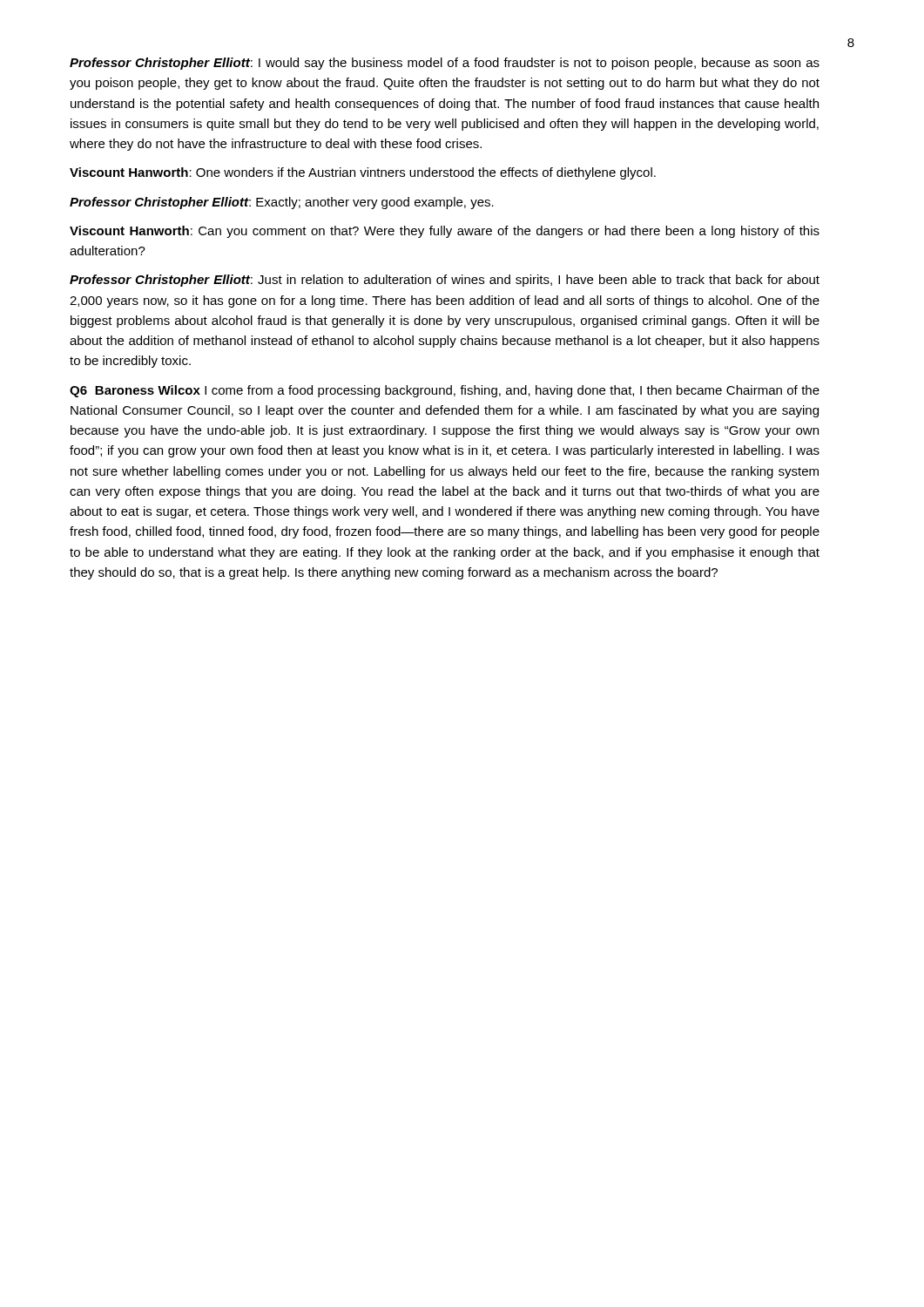The width and height of the screenshot is (924, 1307).
Task: Point to the passage starting "Viscount Hanworth: One wonders if the Austrian"
Action: [x=445, y=172]
